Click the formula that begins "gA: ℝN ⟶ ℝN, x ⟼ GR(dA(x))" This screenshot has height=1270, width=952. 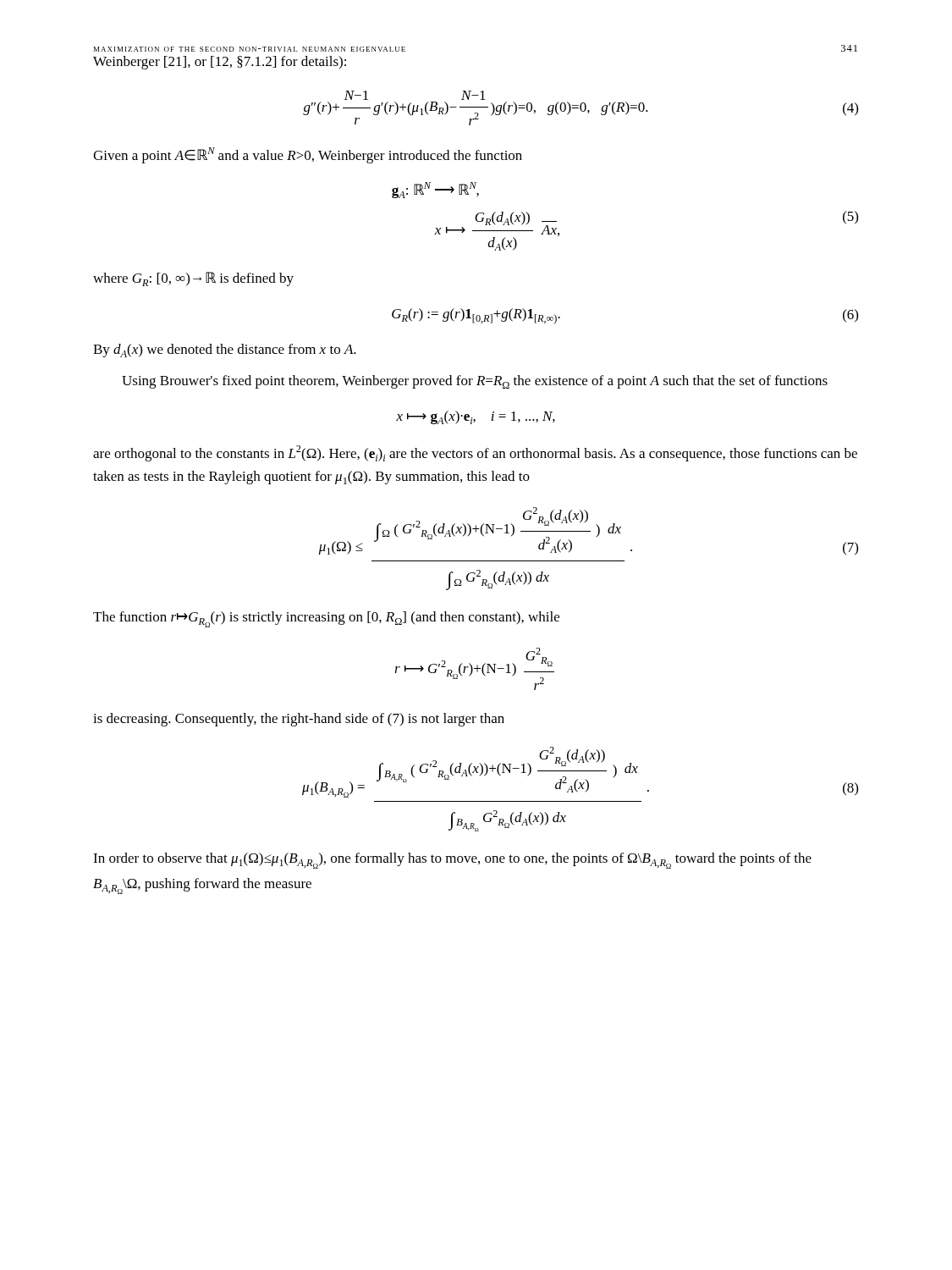[476, 217]
